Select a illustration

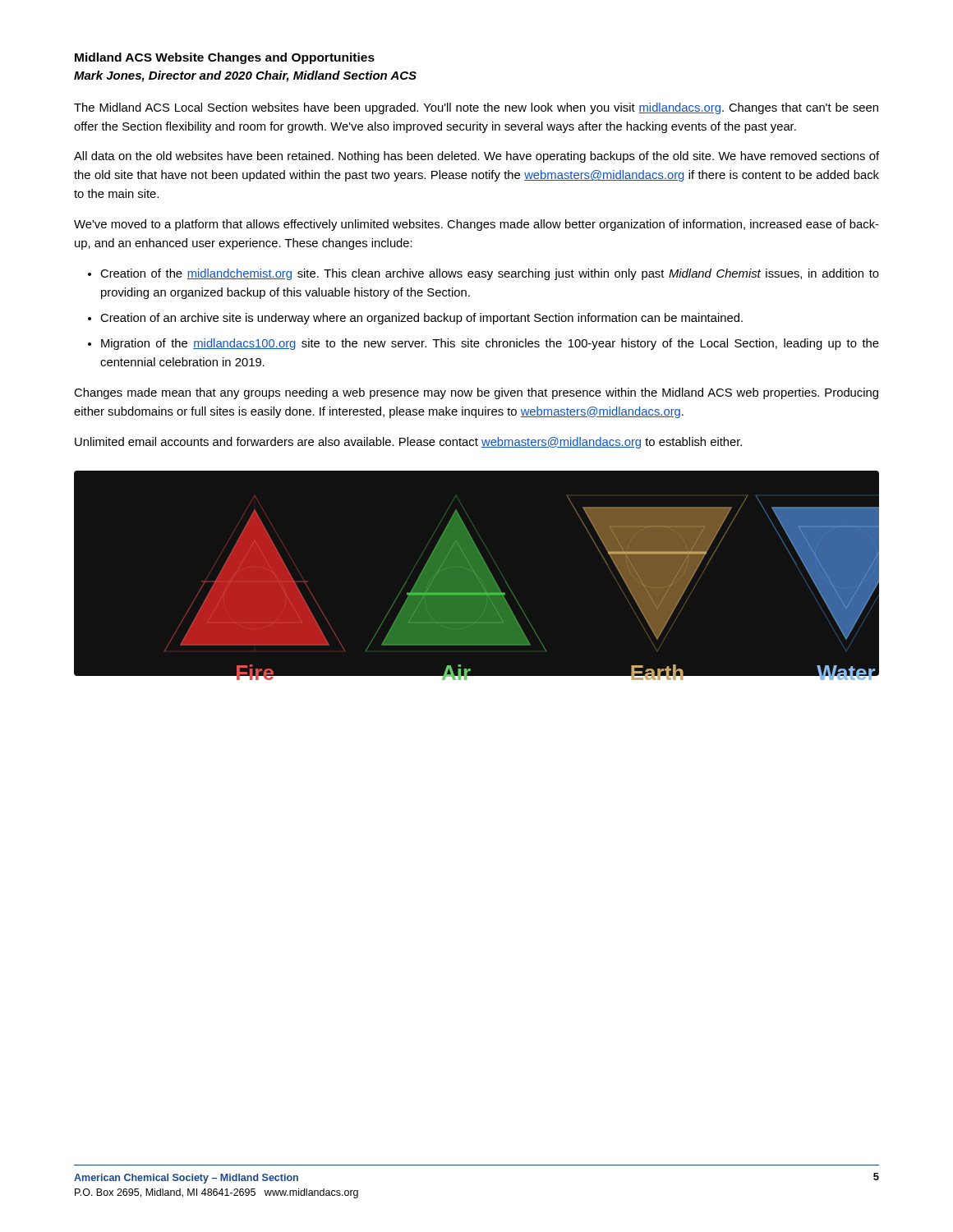click(x=476, y=590)
